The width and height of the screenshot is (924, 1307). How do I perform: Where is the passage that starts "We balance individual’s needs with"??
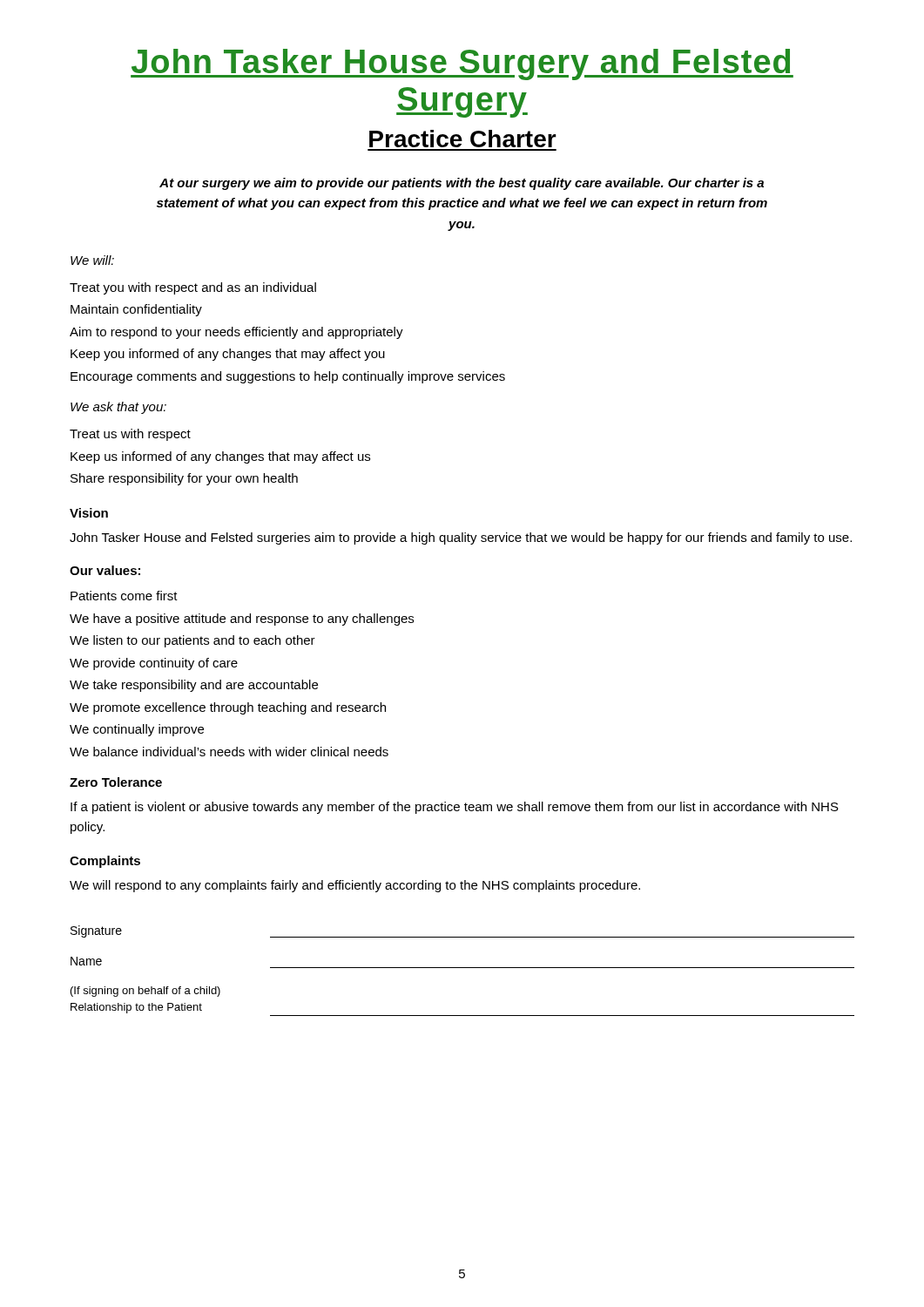point(229,751)
